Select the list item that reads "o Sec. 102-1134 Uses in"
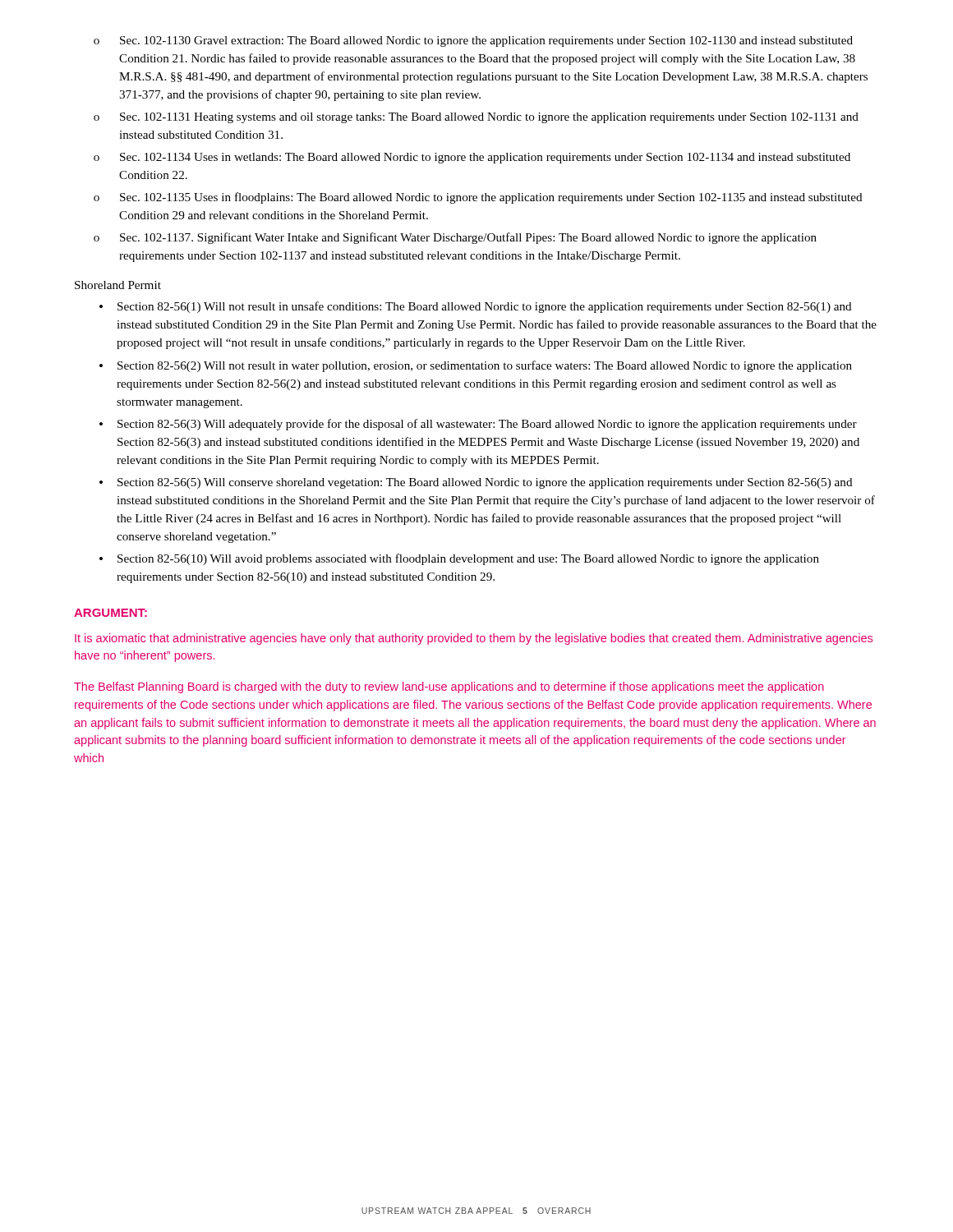The image size is (953, 1232). pyautogui.click(x=476, y=166)
